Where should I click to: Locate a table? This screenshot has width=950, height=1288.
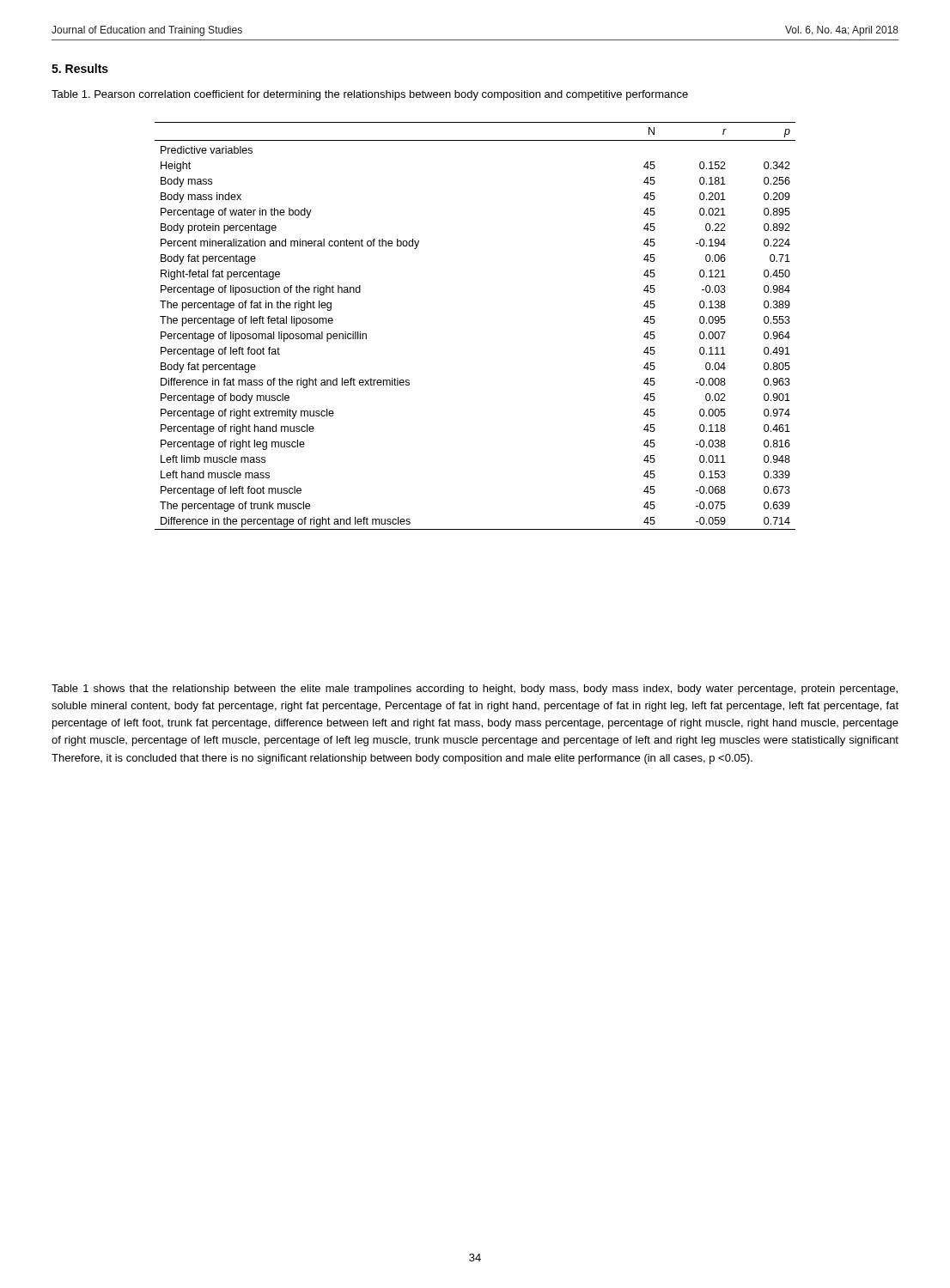475,326
